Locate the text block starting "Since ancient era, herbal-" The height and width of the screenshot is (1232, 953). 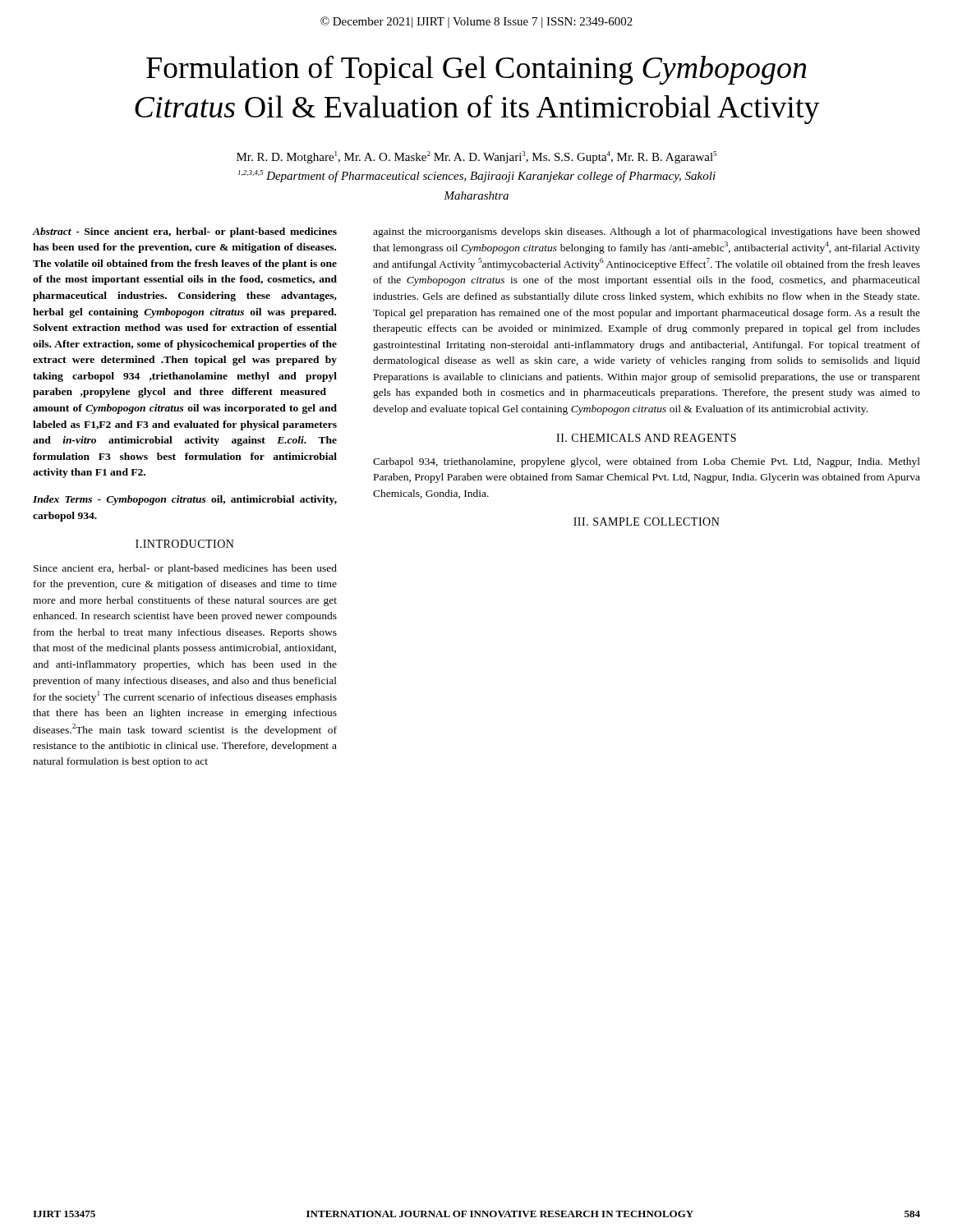click(185, 664)
